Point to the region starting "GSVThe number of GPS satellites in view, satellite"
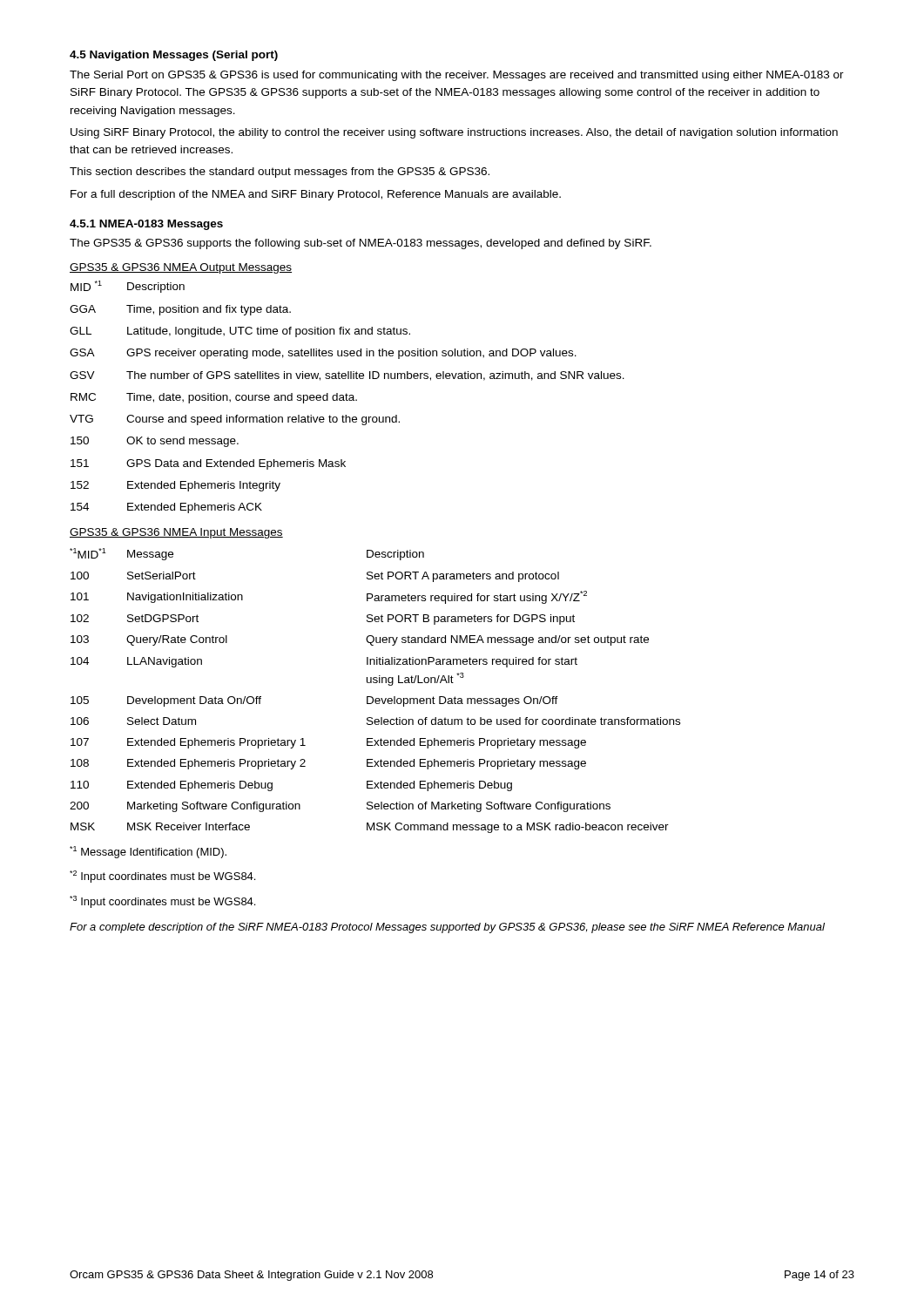Screen dimensions: 1307x924 click(462, 375)
